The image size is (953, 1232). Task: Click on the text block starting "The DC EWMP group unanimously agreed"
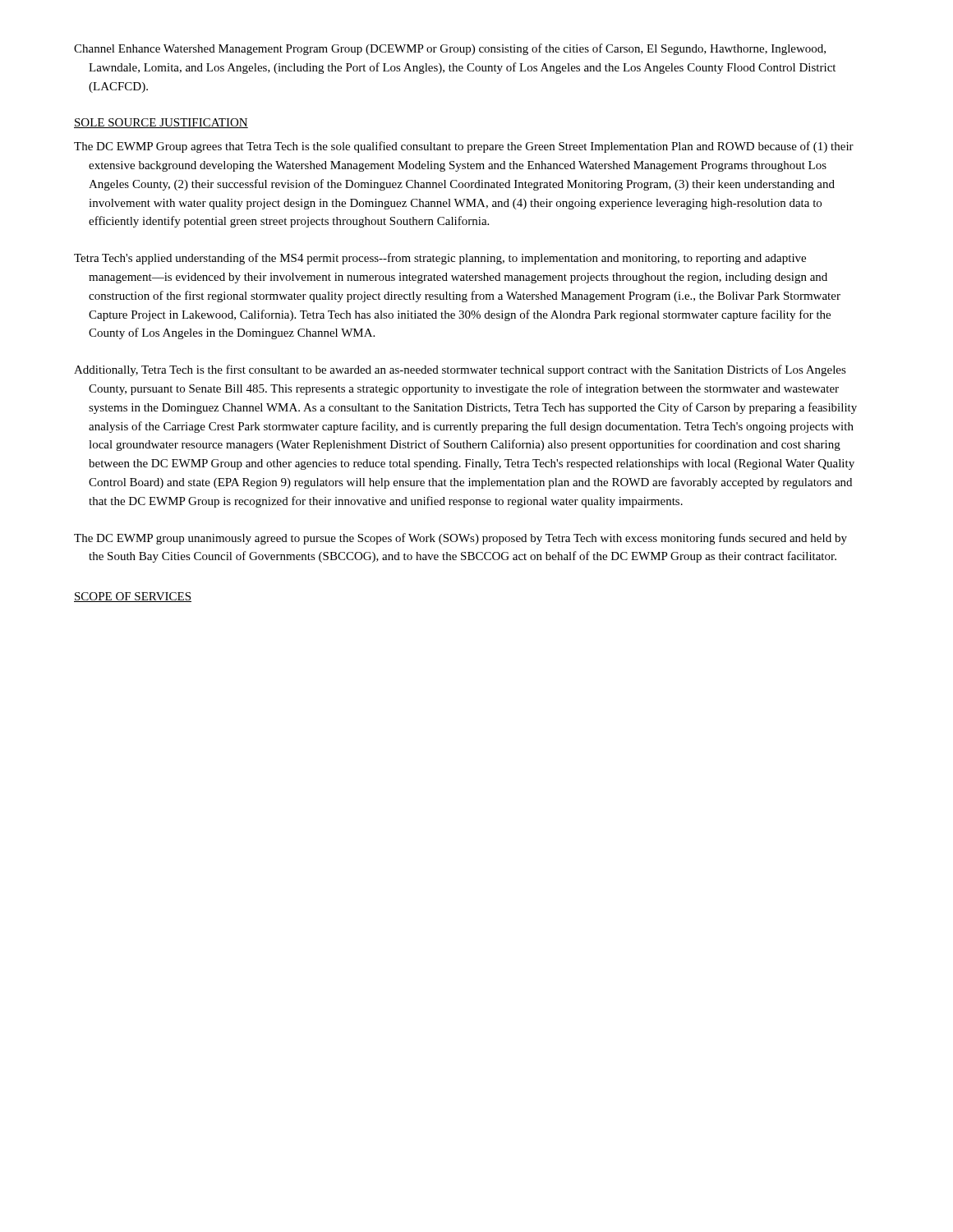460,547
